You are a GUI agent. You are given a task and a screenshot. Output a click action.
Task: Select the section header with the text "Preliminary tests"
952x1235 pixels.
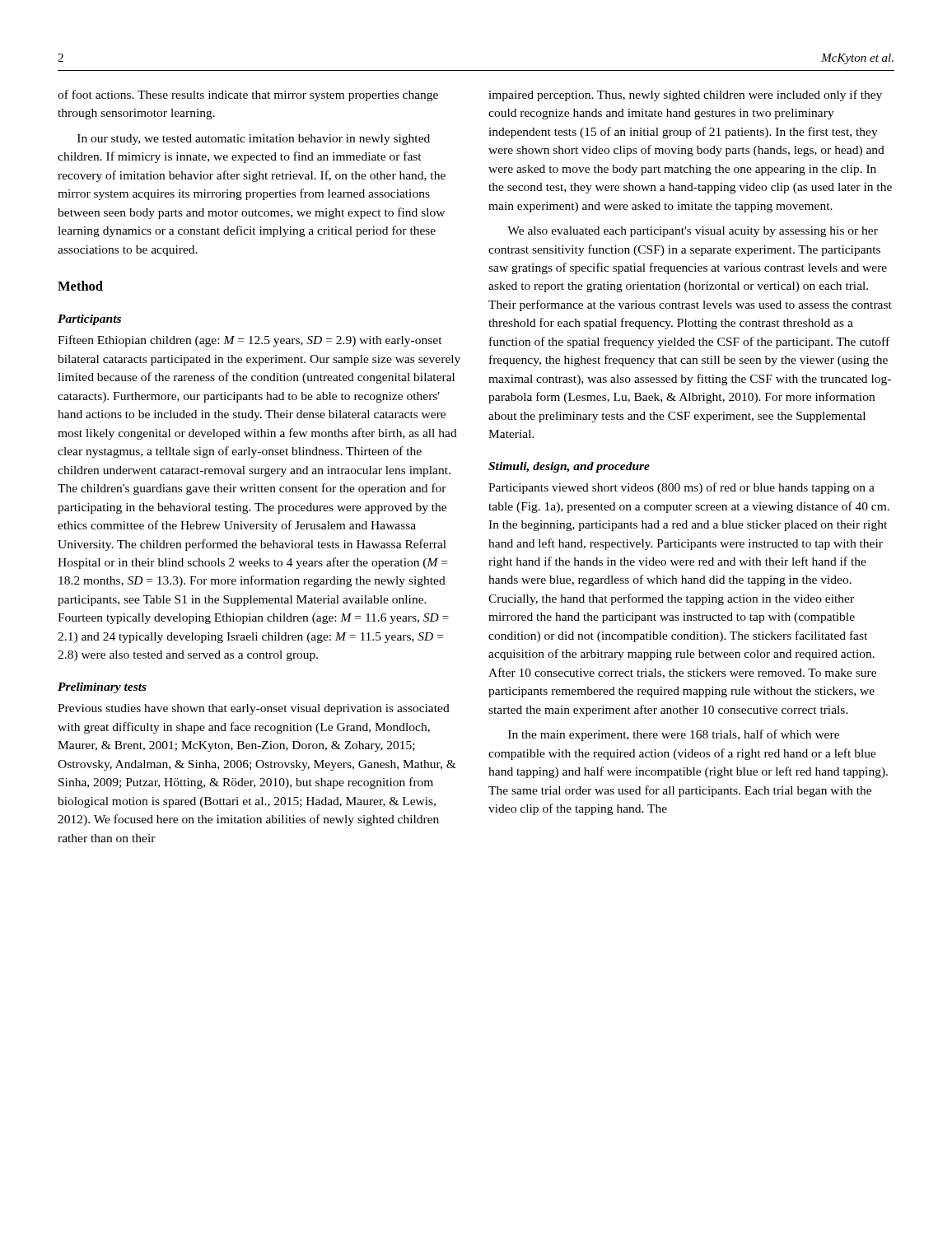click(102, 686)
